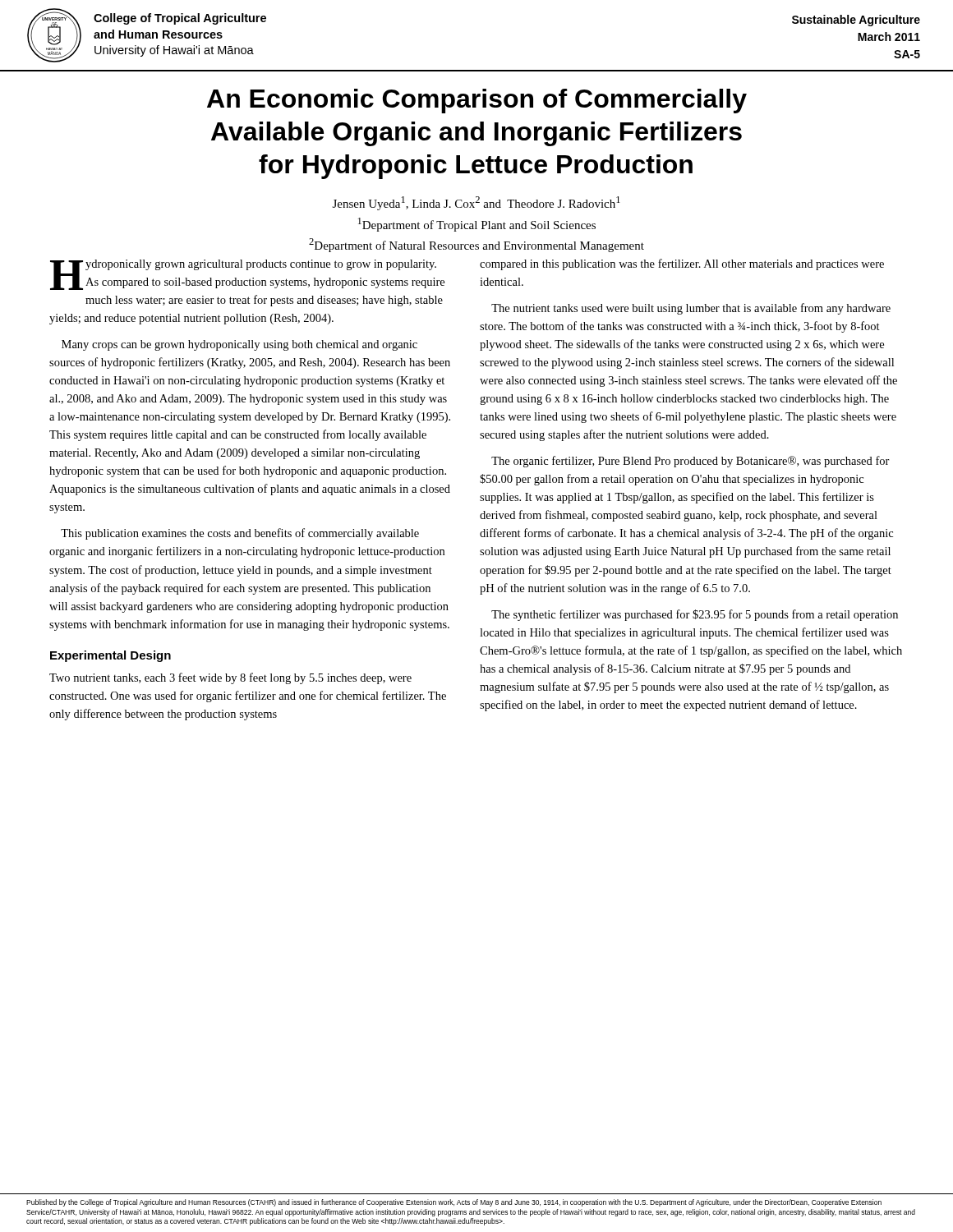
Task: Click on the block starting "This publication examines the costs and benefits of"
Action: pos(251,579)
